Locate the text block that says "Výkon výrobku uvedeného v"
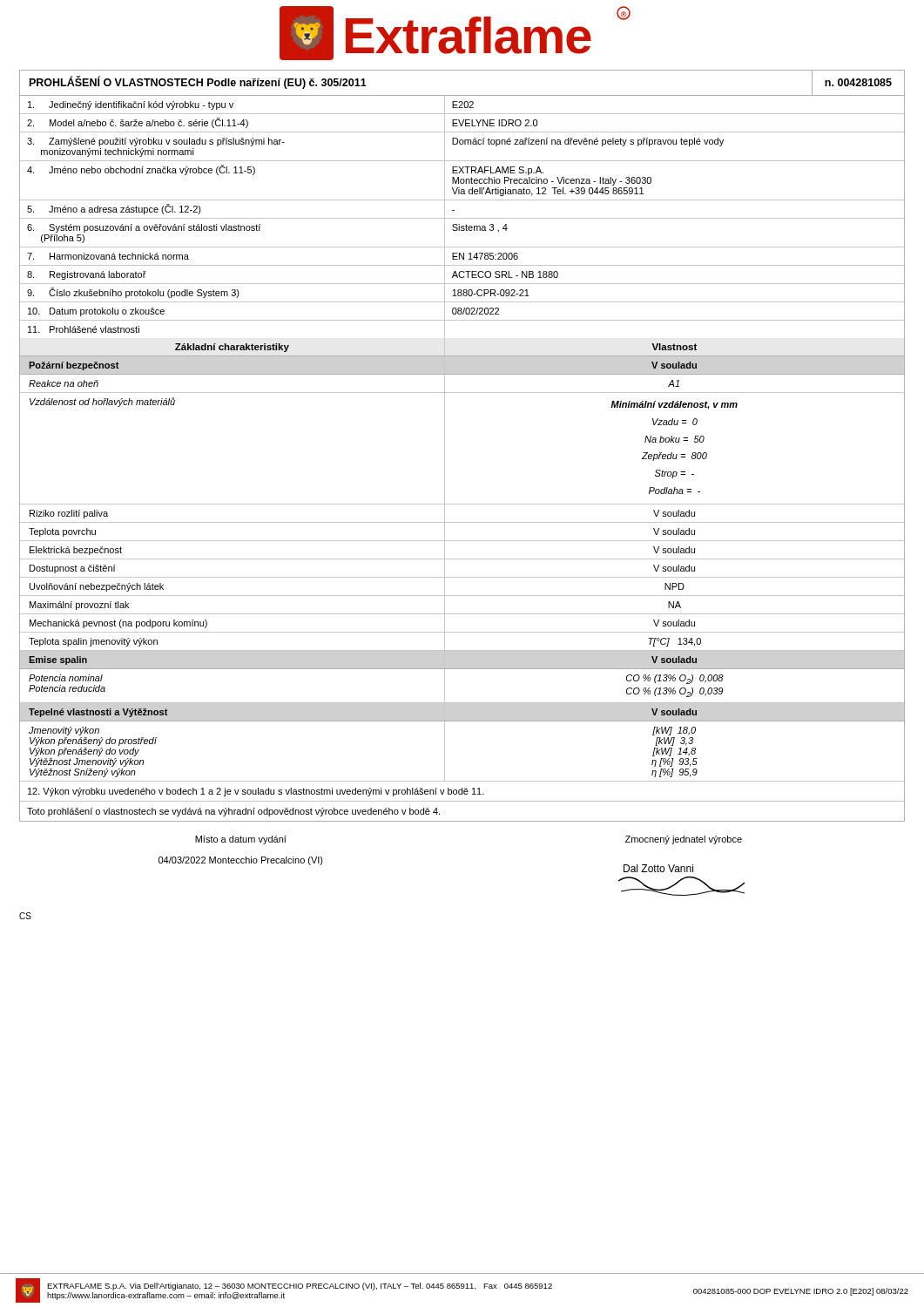The width and height of the screenshot is (924, 1307). (x=256, y=791)
